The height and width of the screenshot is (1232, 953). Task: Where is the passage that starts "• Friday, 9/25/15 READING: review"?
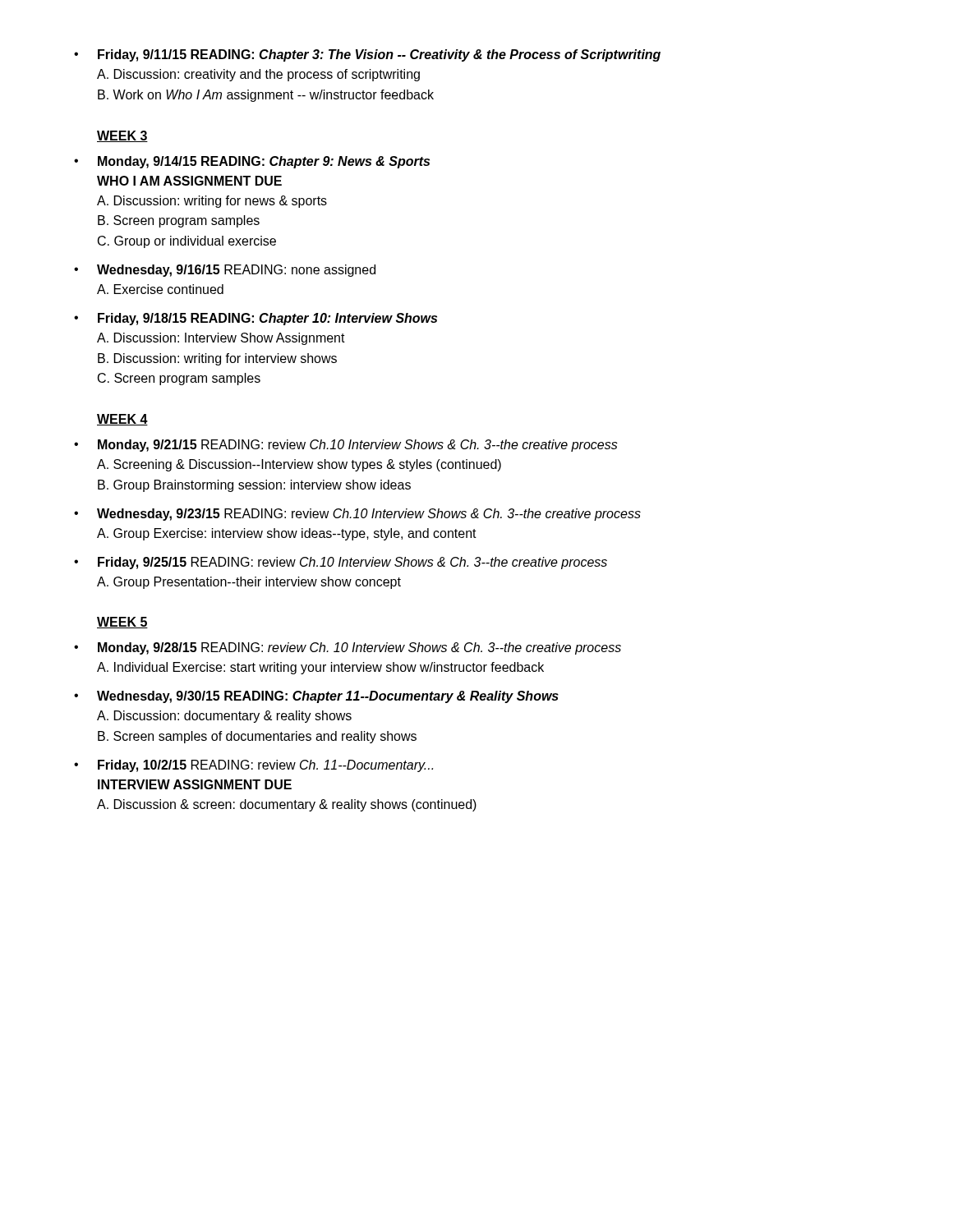tap(476, 572)
